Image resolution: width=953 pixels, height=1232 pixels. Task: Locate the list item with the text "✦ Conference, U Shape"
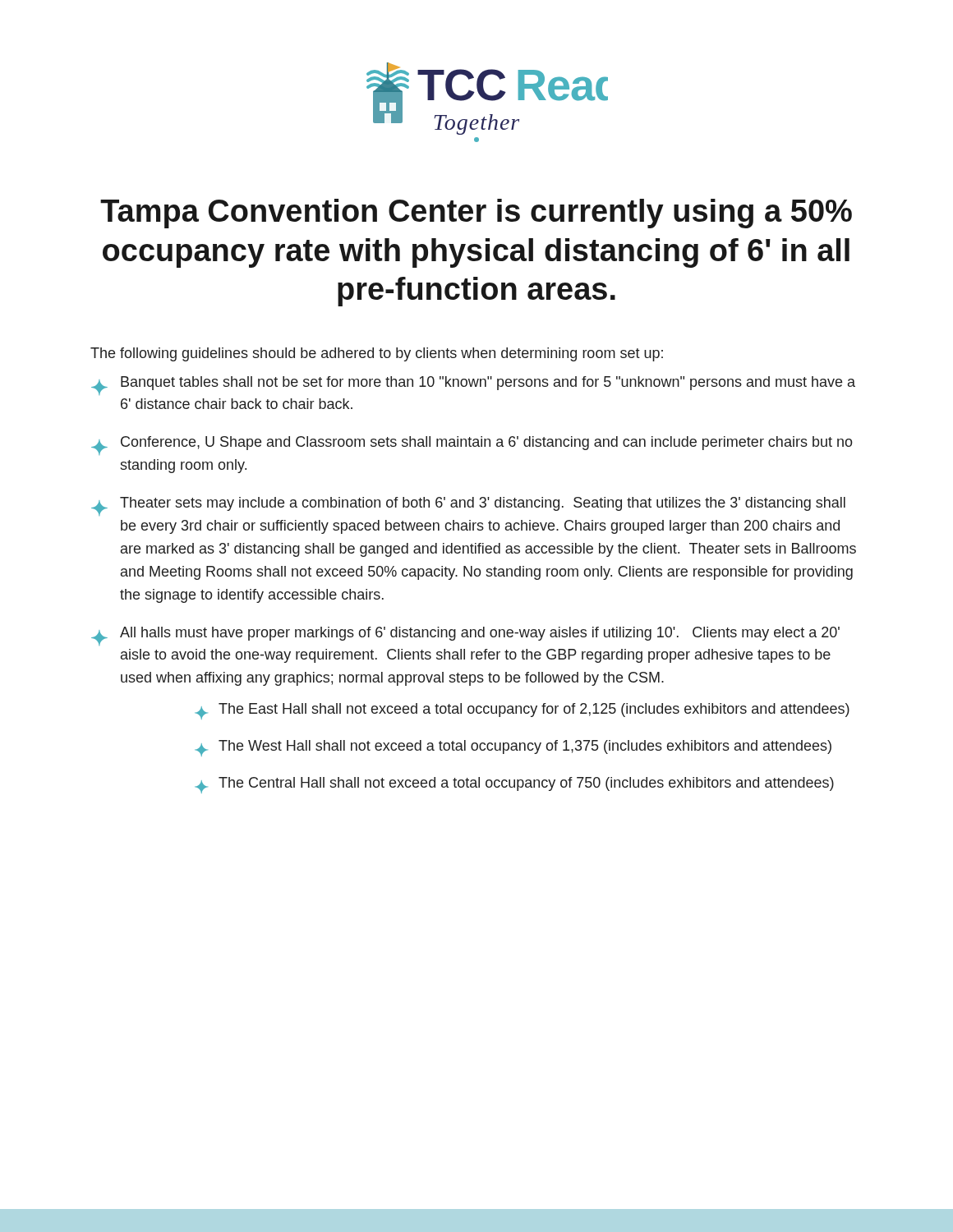(x=476, y=454)
